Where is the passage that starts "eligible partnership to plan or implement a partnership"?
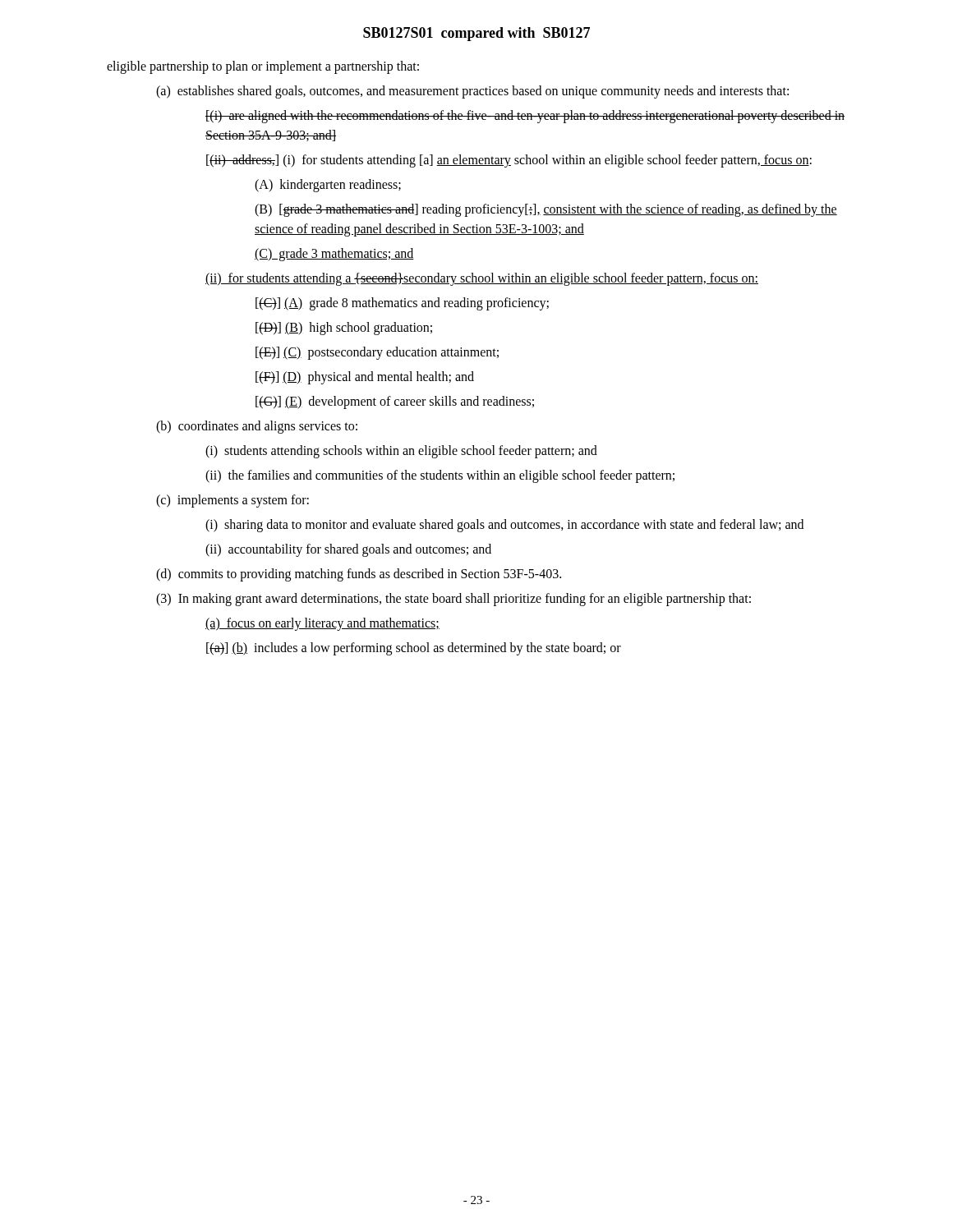 tap(263, 66)
